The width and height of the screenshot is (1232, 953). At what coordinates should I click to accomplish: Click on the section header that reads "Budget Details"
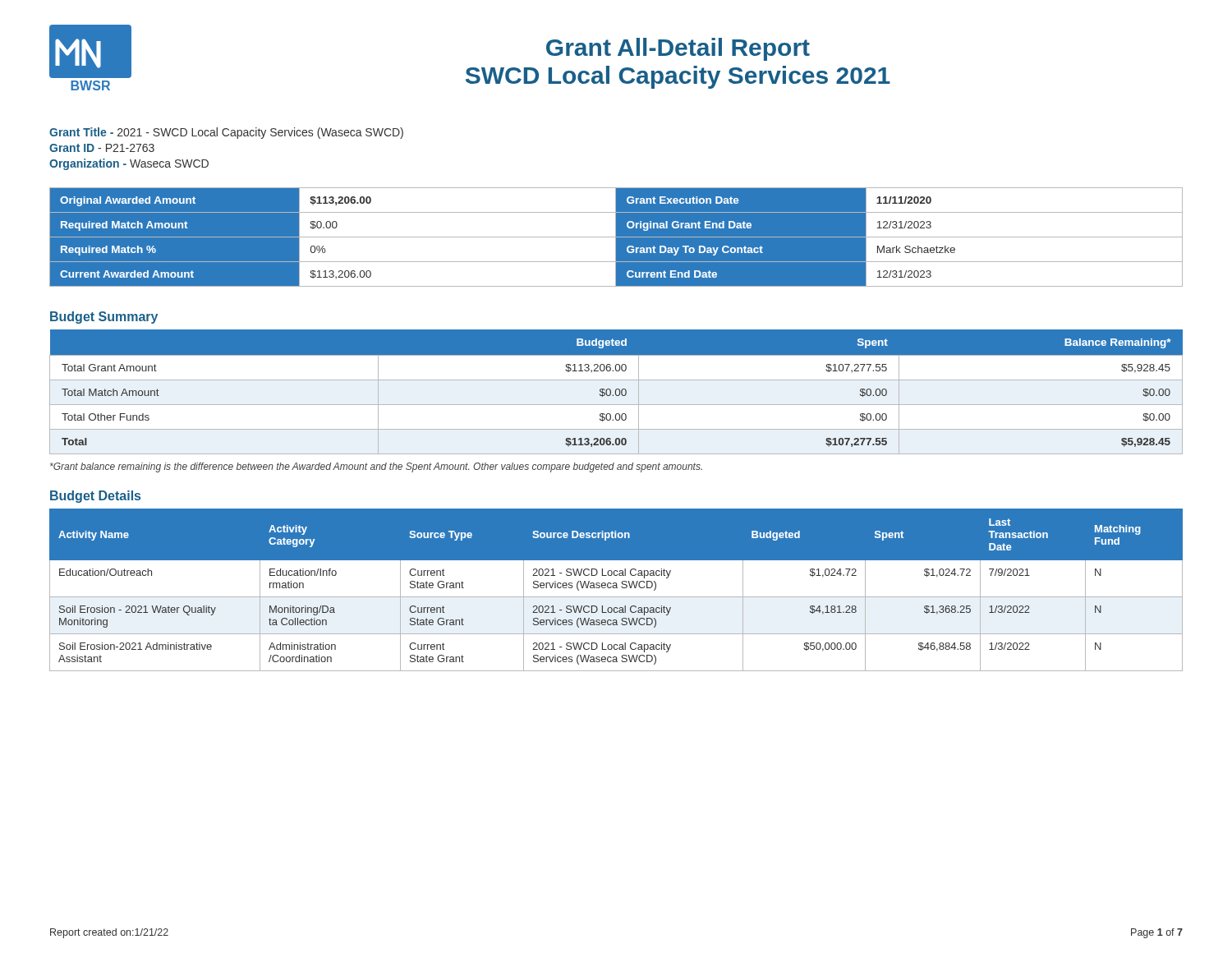(x=95, y=496)
